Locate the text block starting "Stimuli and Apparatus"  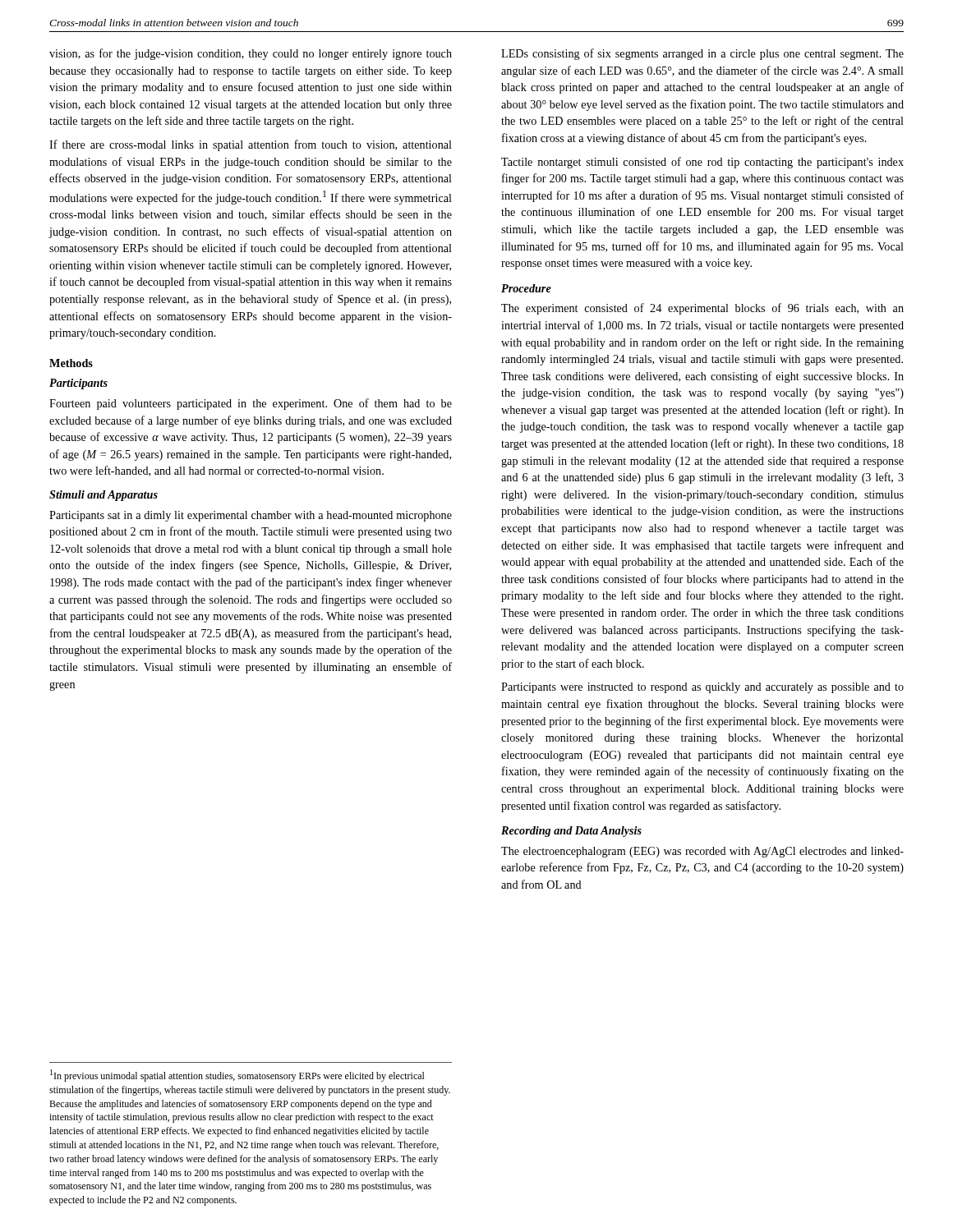click(104, 496)
